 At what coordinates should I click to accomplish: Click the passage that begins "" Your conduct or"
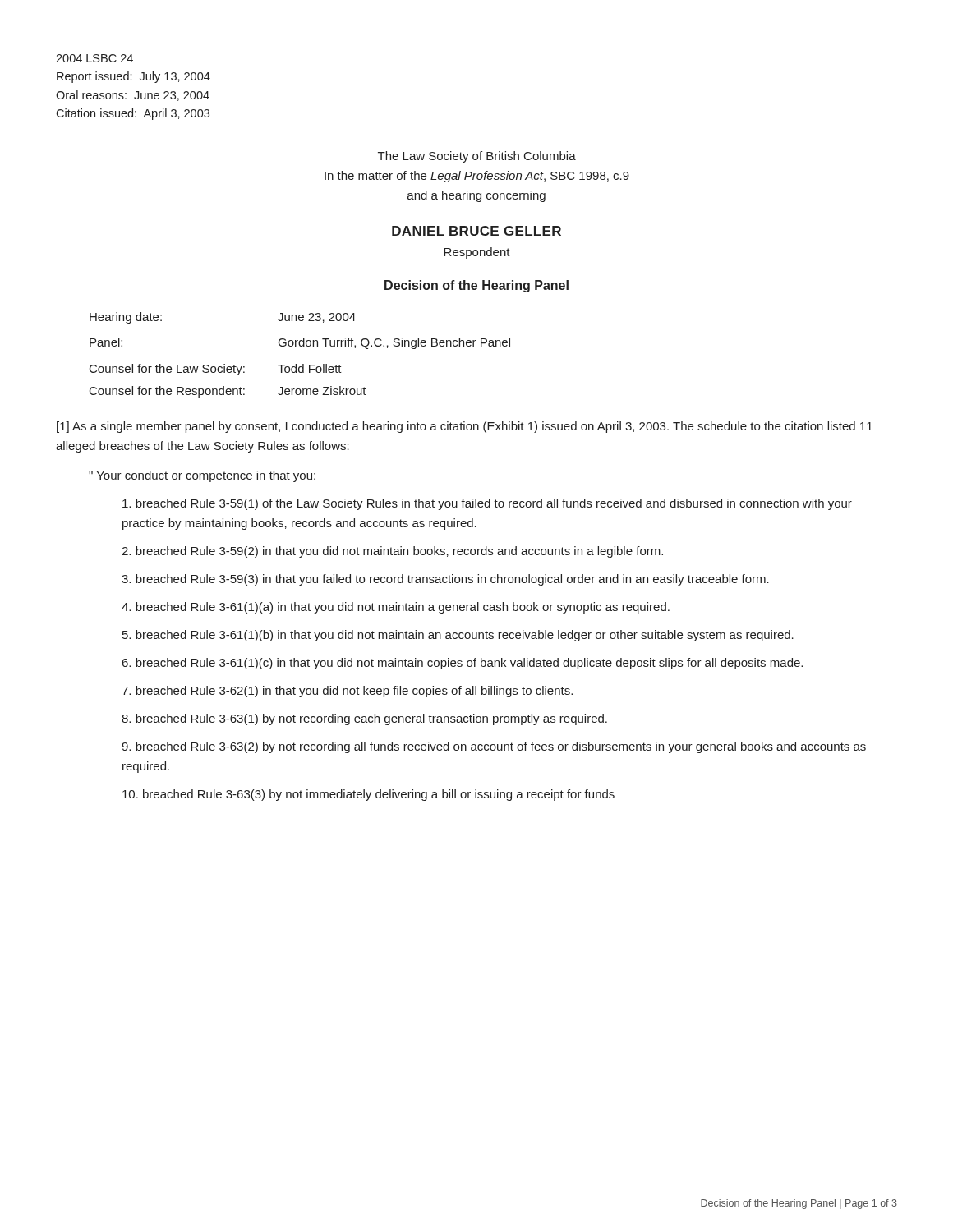point(203,475)
